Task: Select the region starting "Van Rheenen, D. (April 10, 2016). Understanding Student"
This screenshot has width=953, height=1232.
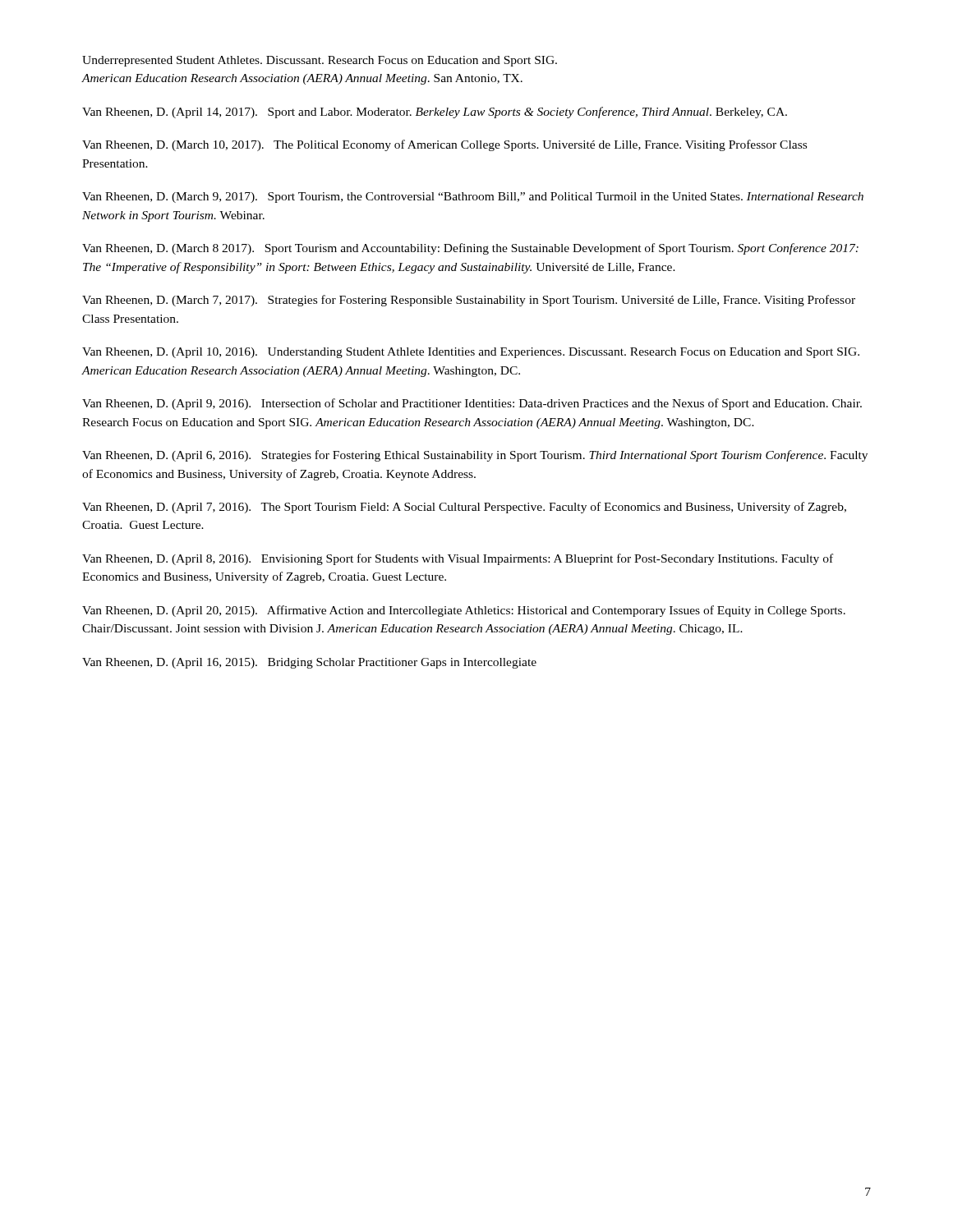Action: [x=471, y=360]
